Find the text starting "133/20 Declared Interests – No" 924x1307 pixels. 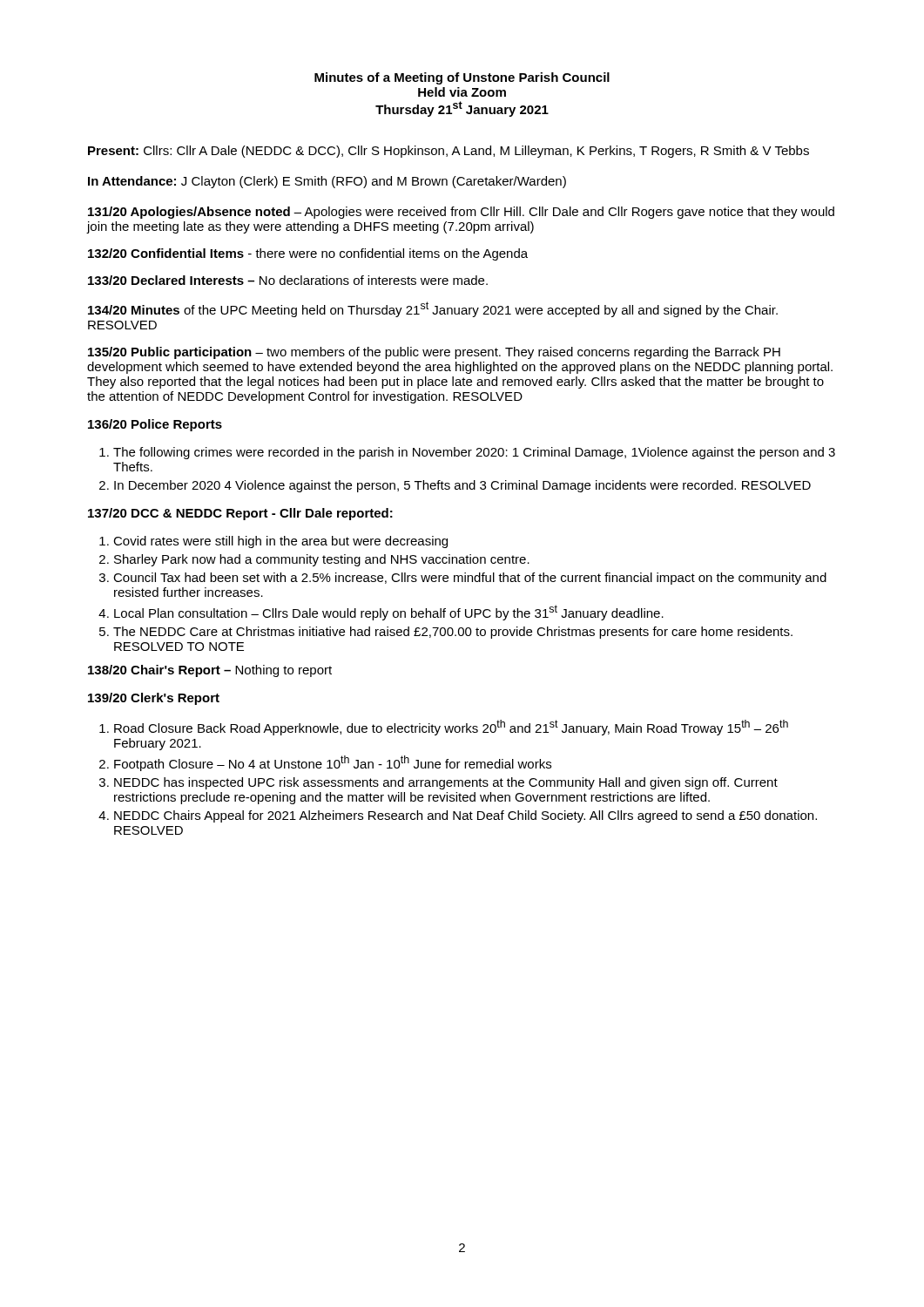462,280
